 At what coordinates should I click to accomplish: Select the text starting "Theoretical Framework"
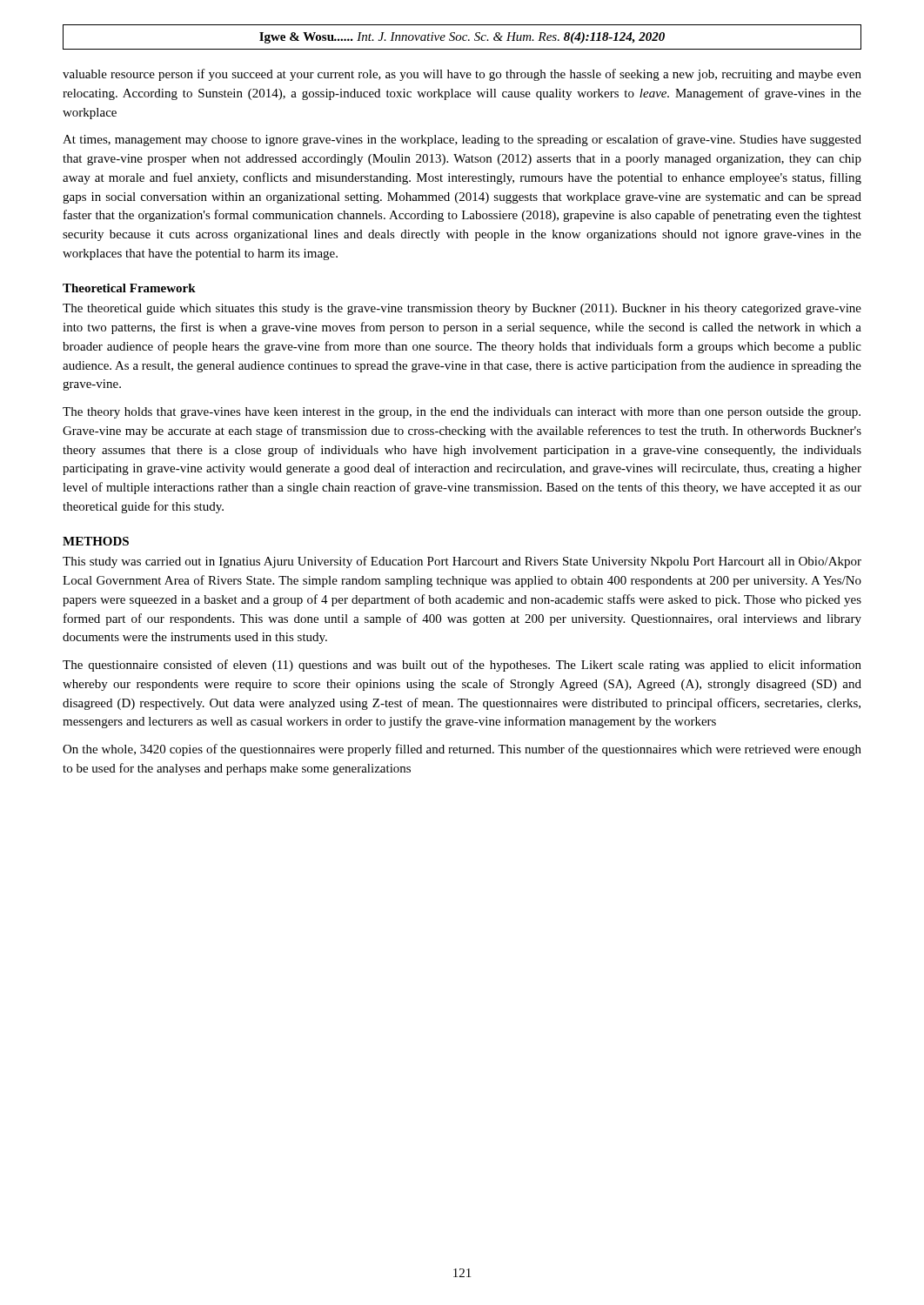click(129, 288)
